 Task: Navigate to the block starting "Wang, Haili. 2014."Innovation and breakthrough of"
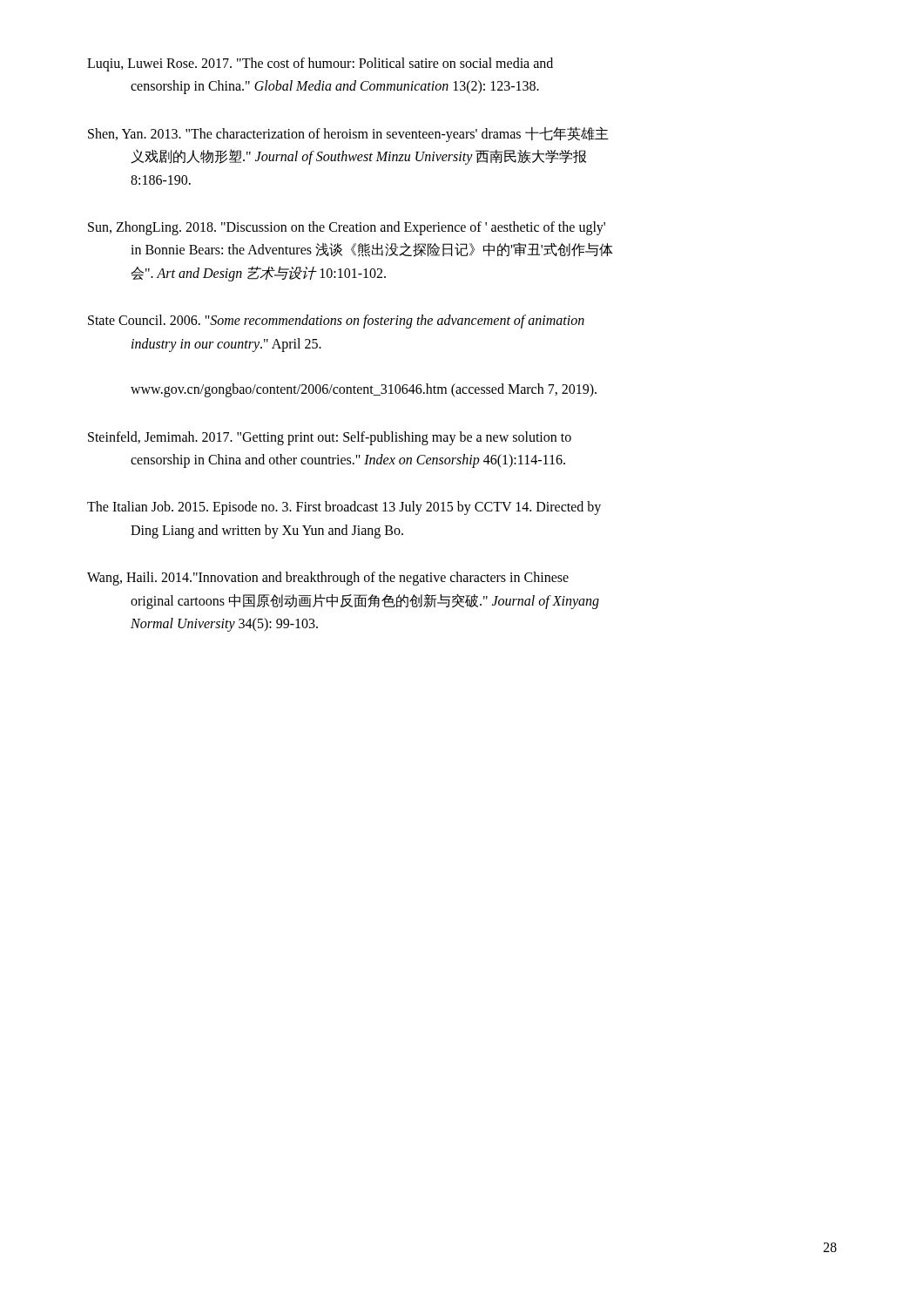click(x=343, y=603)
